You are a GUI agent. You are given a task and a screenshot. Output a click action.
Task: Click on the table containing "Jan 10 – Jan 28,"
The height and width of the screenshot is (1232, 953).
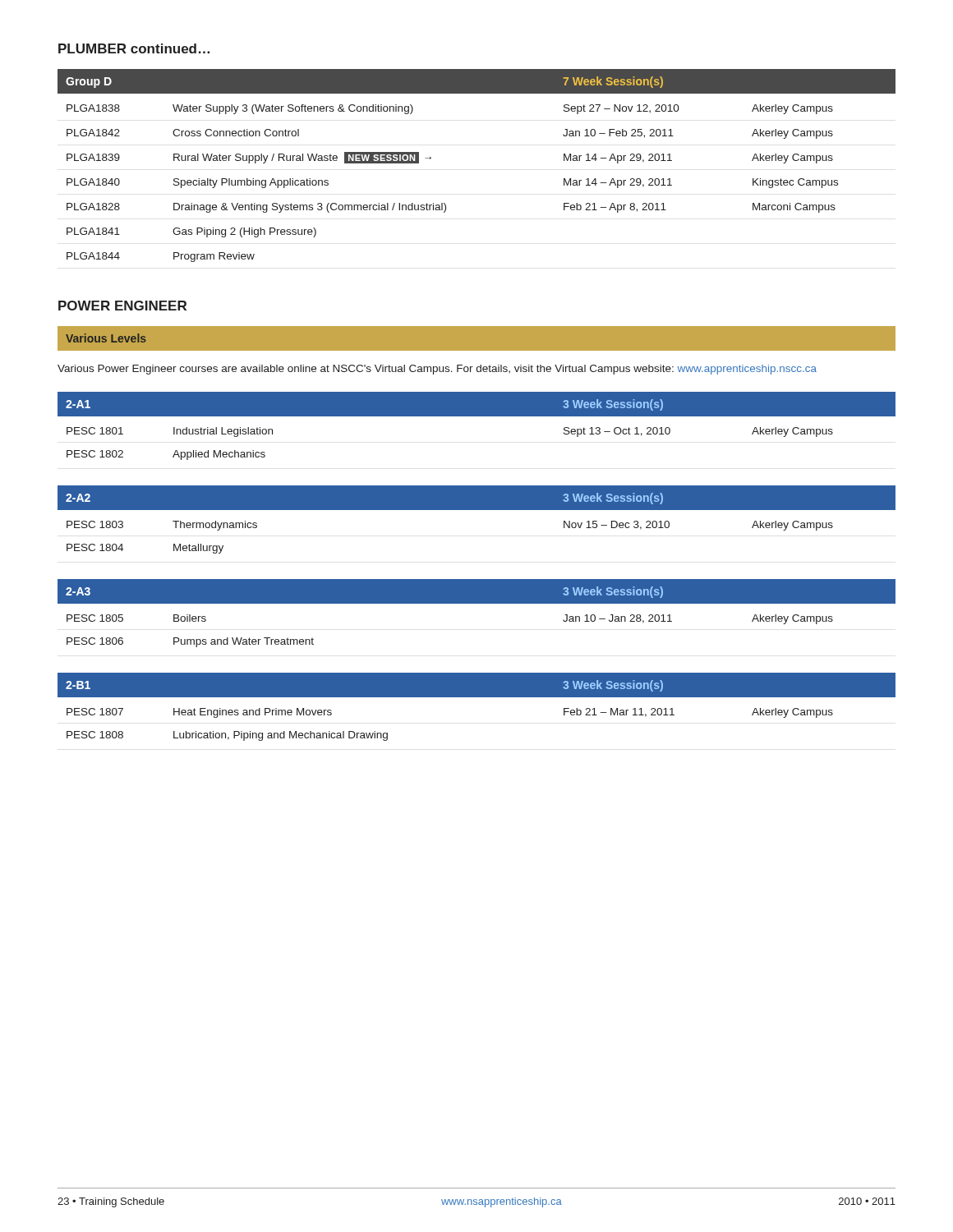click(x=476, y=618)
